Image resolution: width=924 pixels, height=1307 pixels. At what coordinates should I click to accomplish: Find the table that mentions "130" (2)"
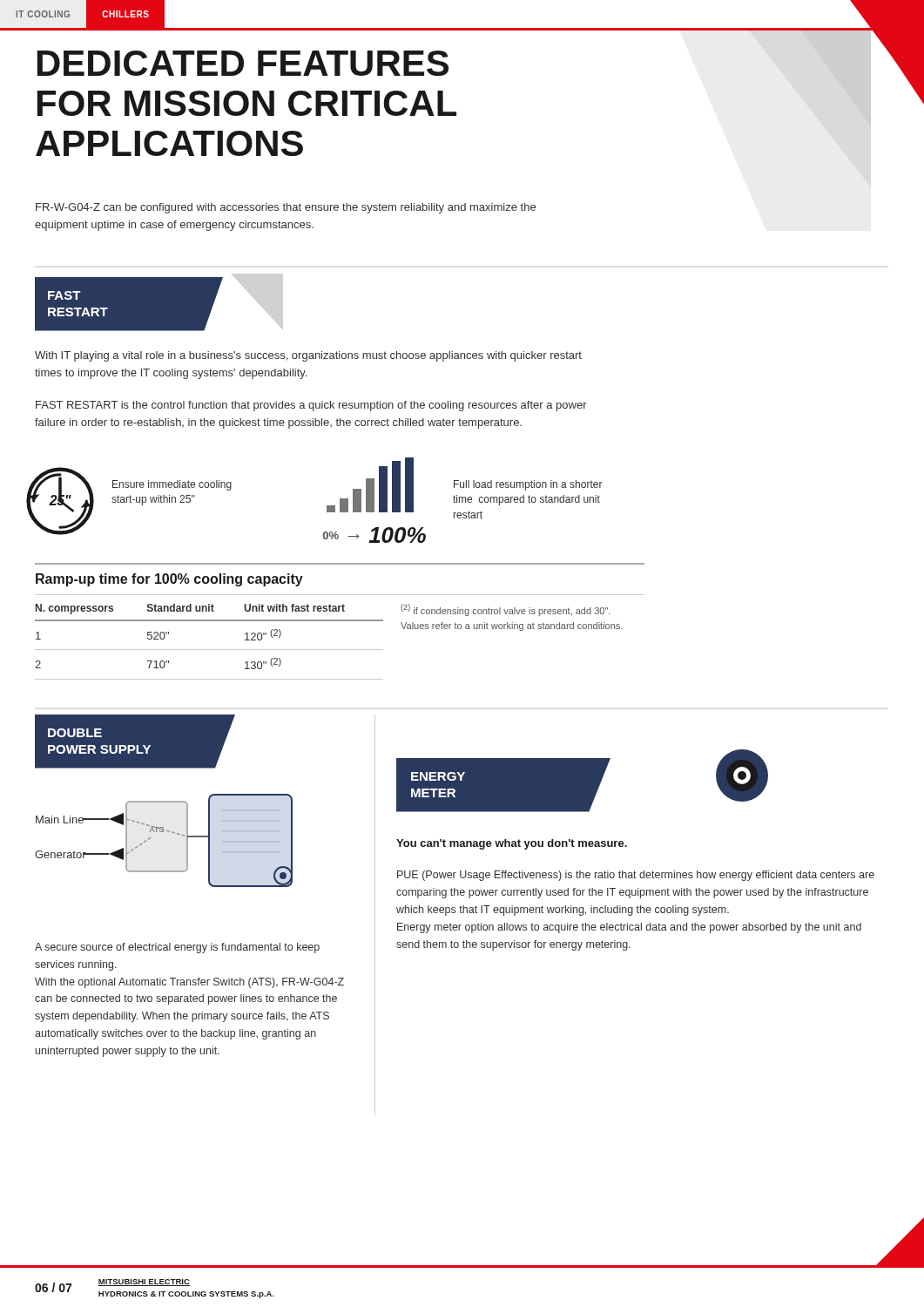click(209, 638)
